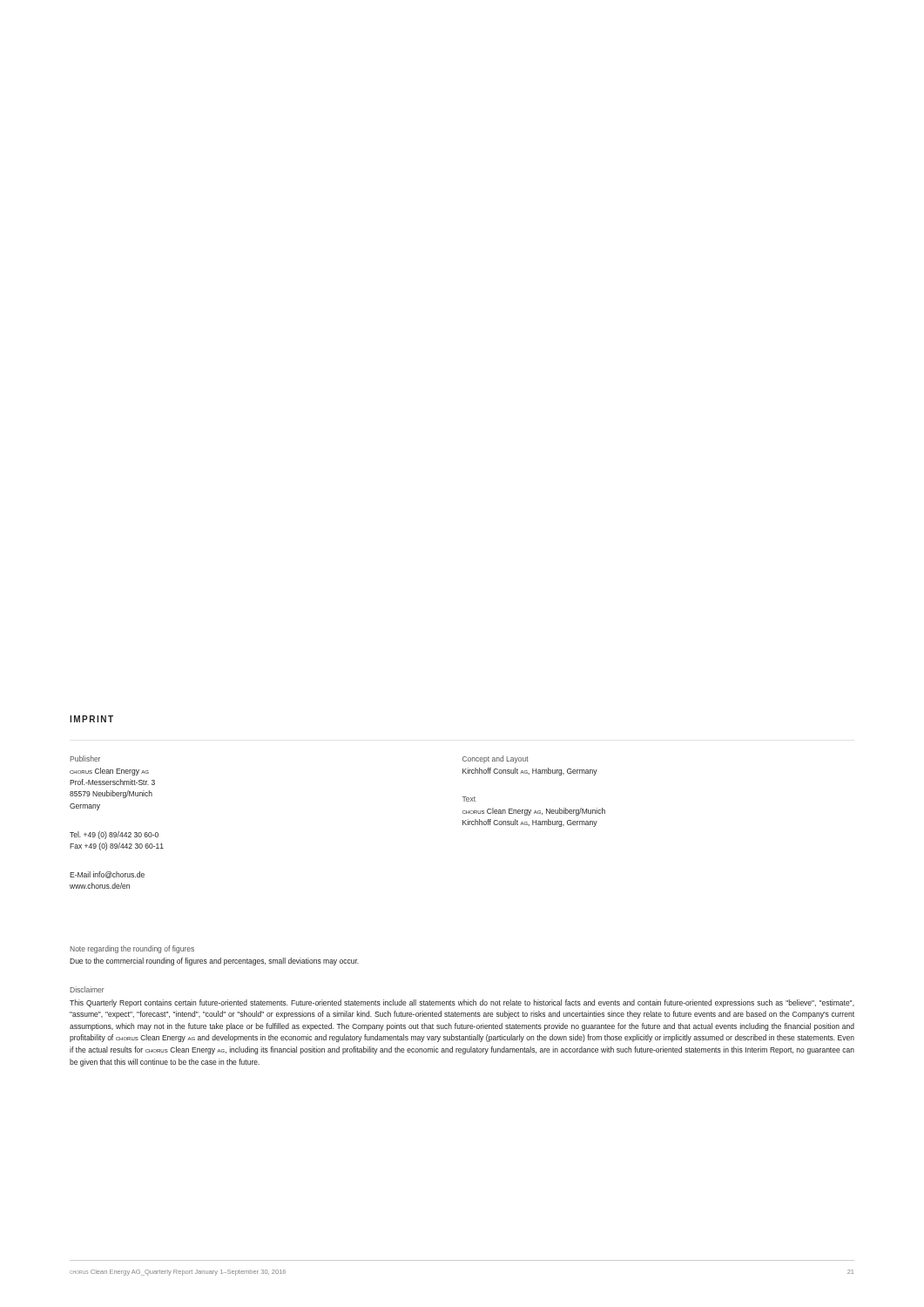Select the text block containing "Publisher chorus Clean Energy ag"

point(85,758)
